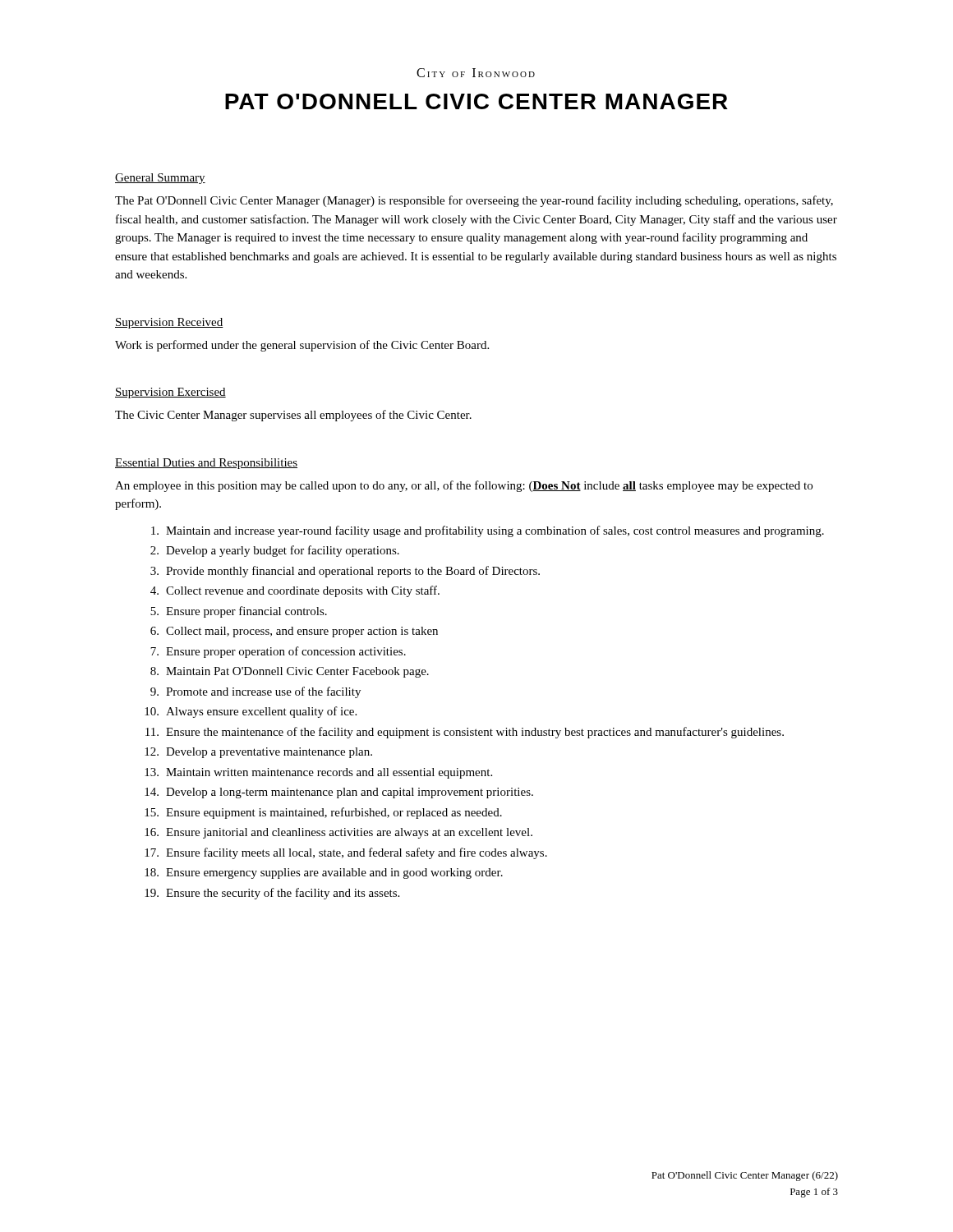
Task: Select the section header that says "Supervision Exercised"
Action: pos(170,392)
